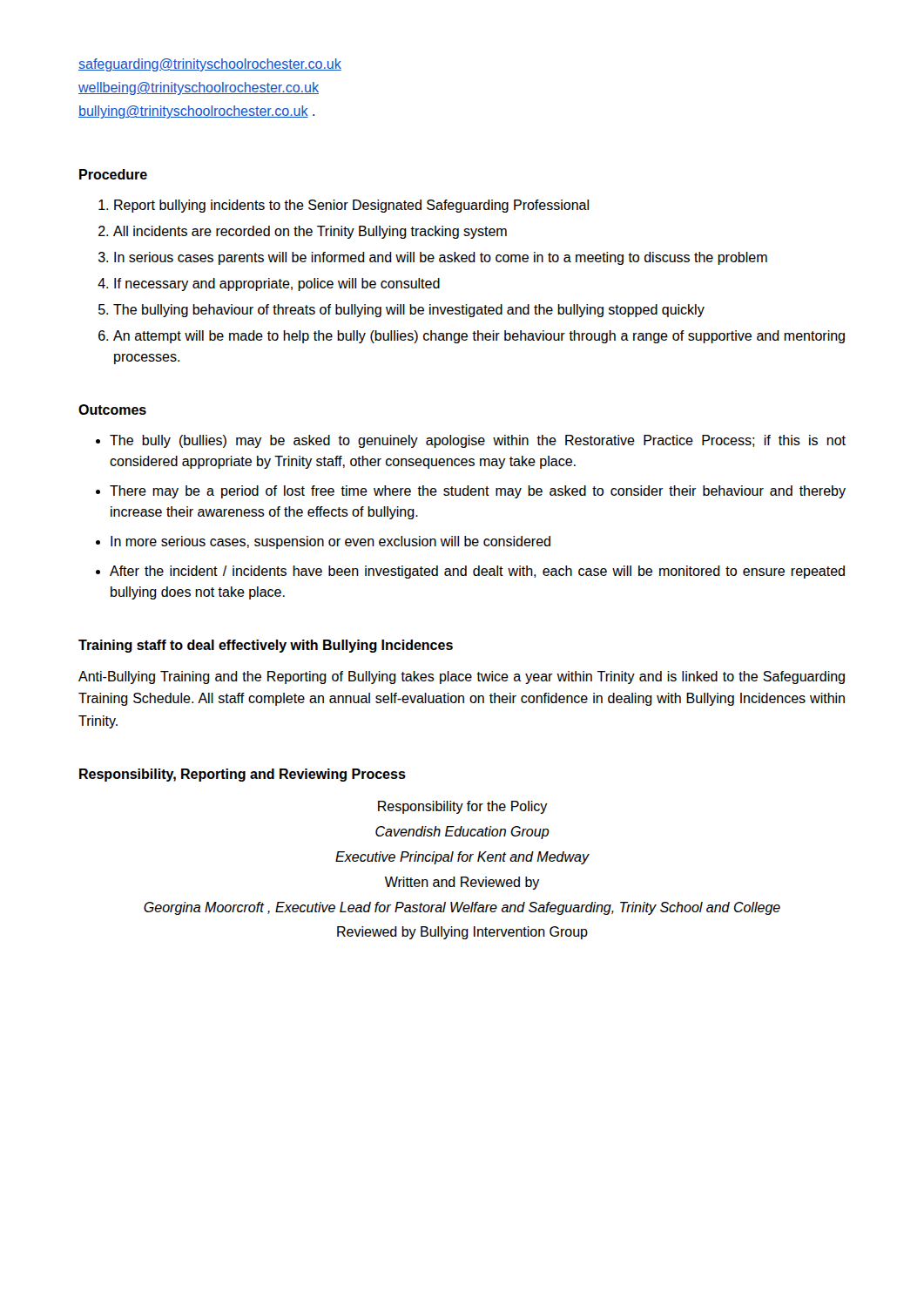This screenshot has width=924, height=1307.
Task: Find the text block that says "Responsibility for the Policy"
Action: coord(462,869)
